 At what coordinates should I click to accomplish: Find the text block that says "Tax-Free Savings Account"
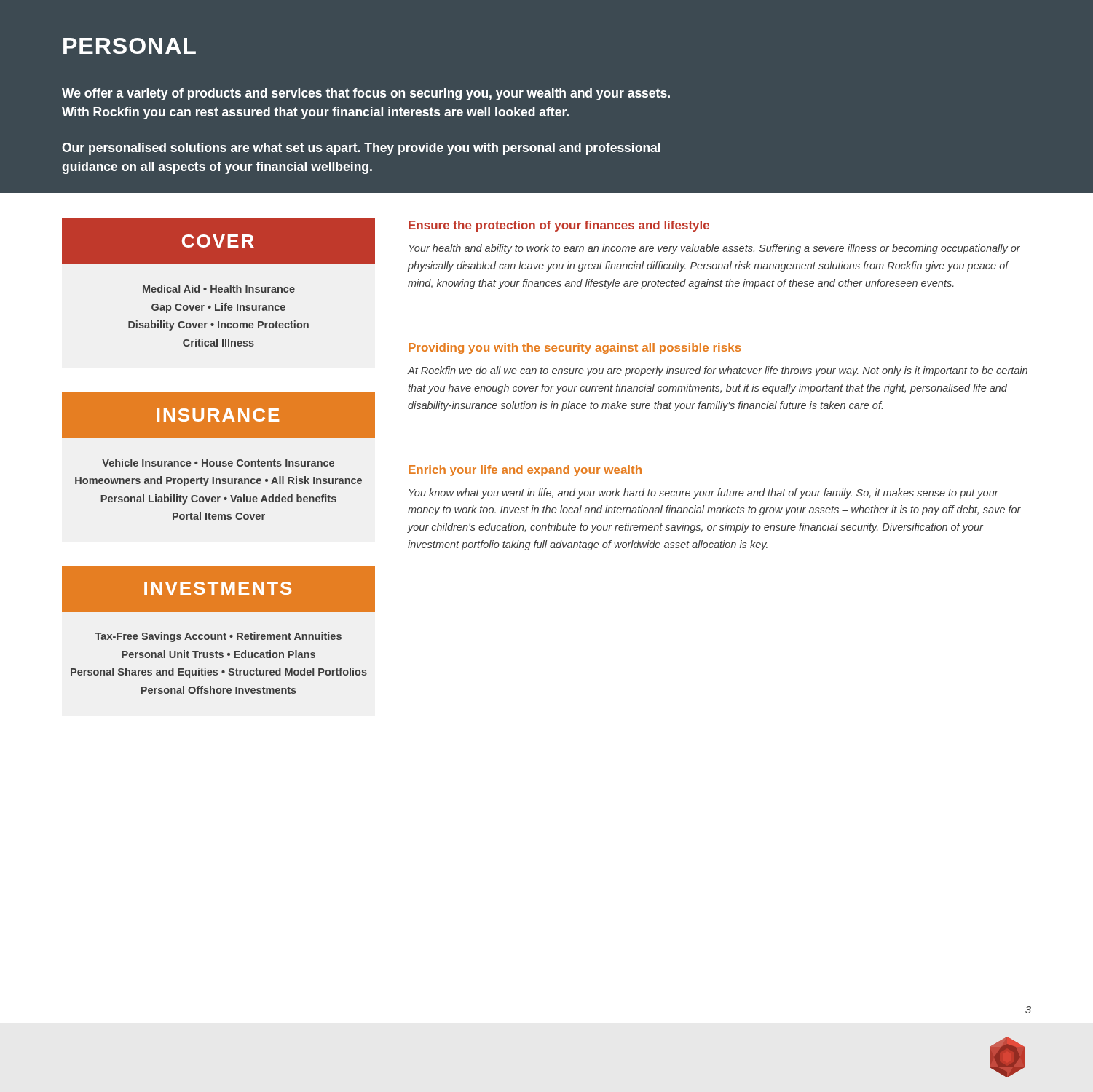218,664
